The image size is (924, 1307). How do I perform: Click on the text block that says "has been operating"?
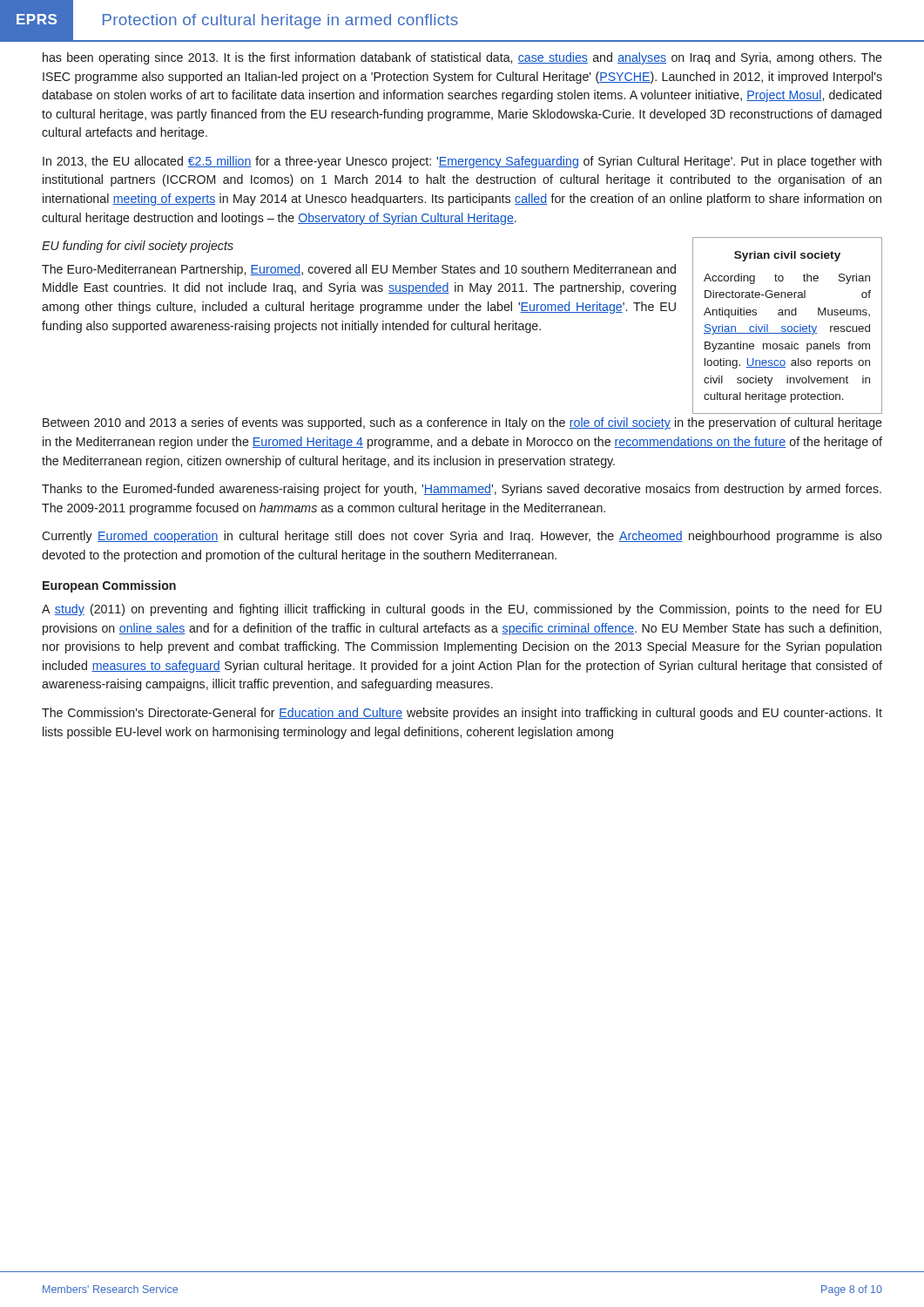pos(462,96)
